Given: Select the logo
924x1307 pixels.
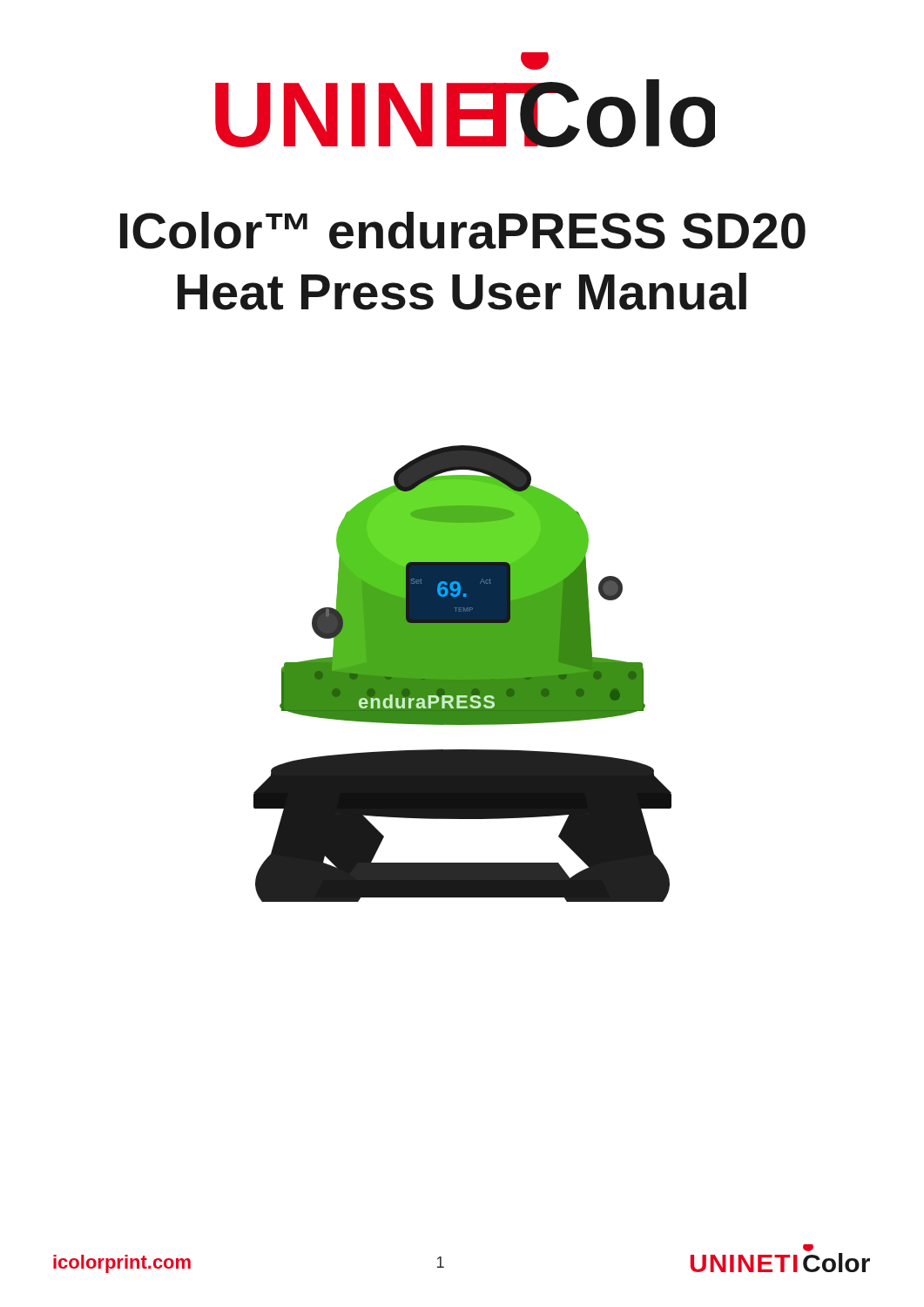Looking at the screenshot, I should tap(462, 111).
